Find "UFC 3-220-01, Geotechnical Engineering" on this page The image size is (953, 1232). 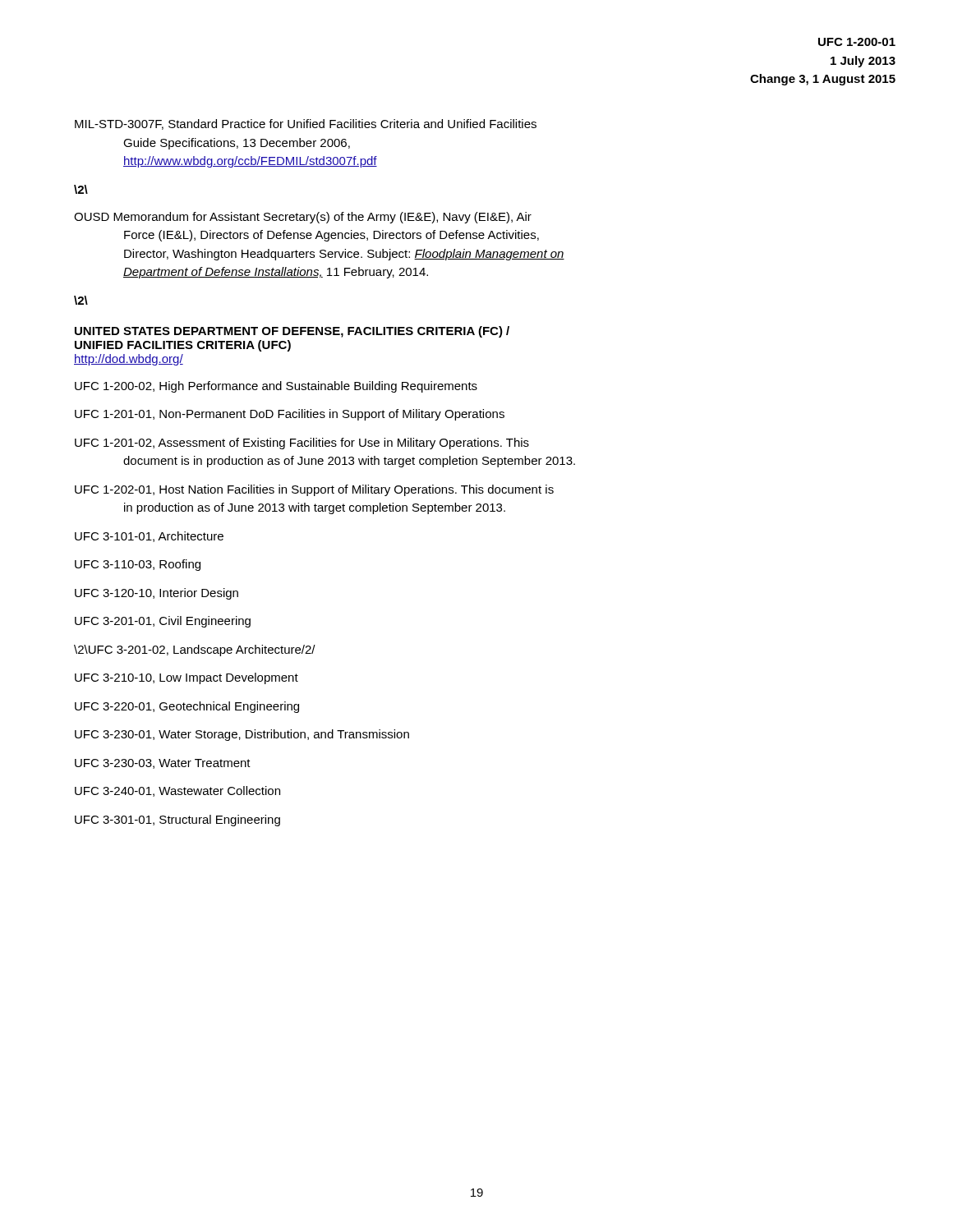coord(187,706)
